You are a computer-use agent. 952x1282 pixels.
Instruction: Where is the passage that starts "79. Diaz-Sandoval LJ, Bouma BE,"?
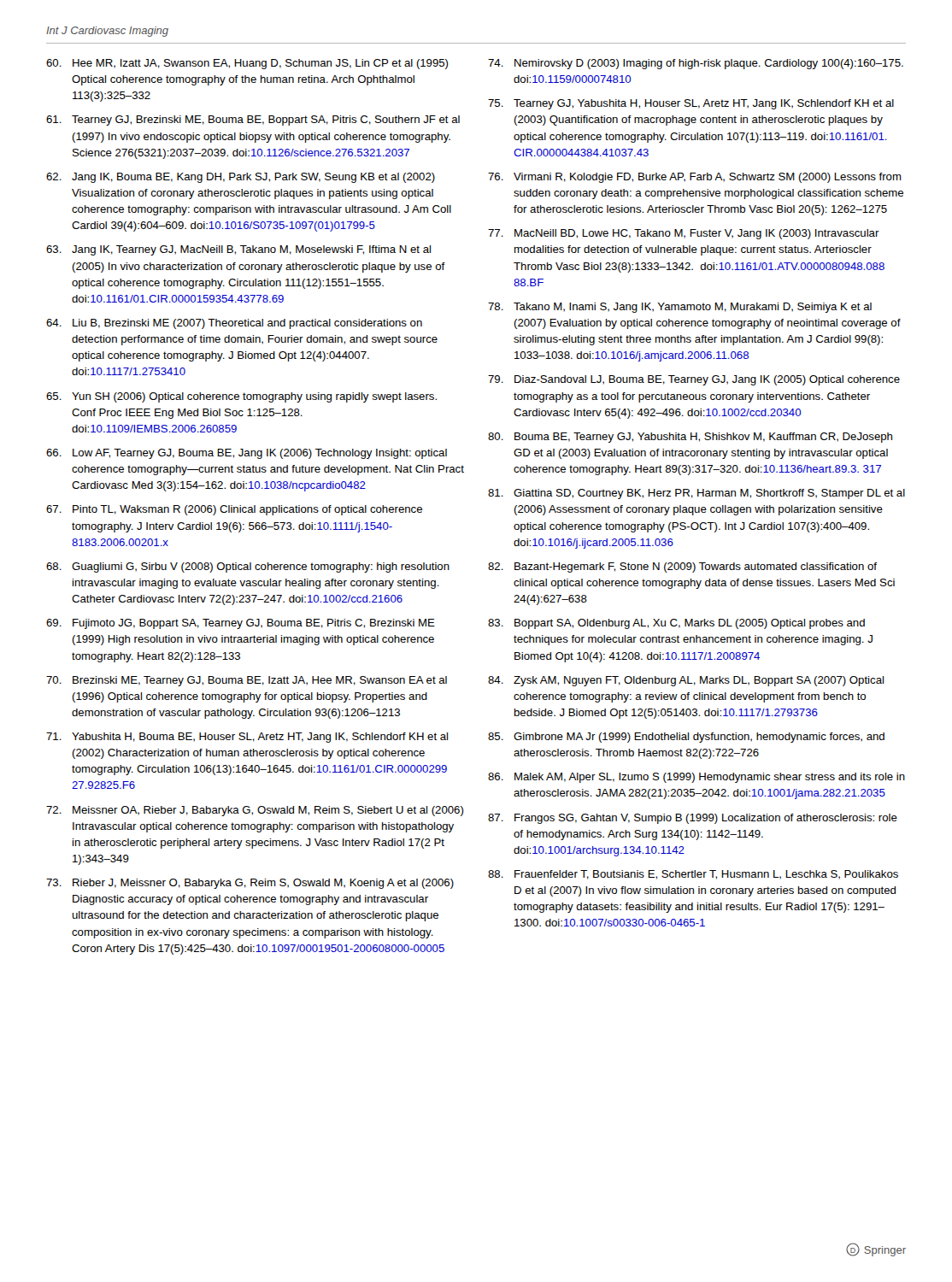(697, 396)
